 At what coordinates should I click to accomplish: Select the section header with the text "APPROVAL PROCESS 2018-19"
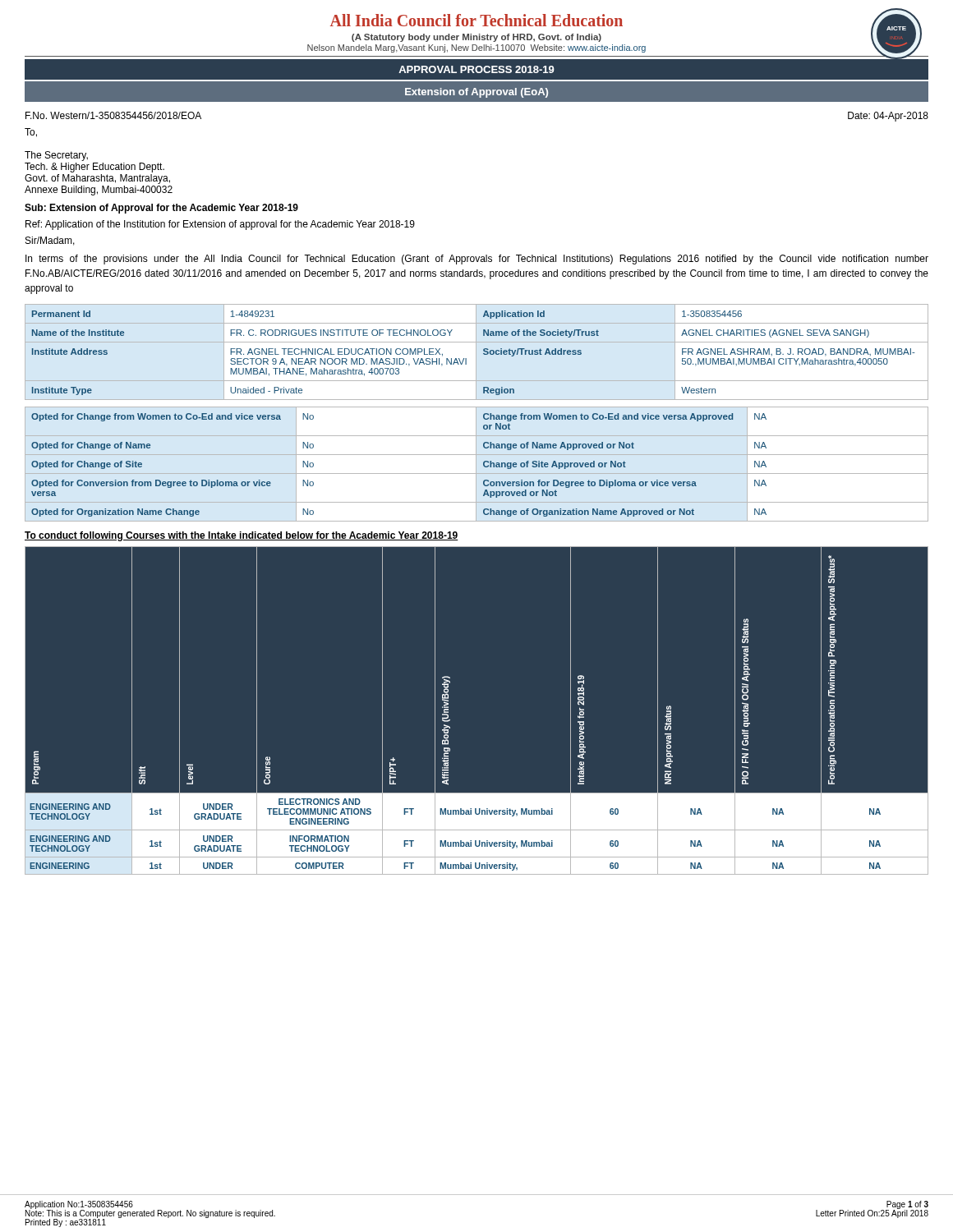[476, 69]
